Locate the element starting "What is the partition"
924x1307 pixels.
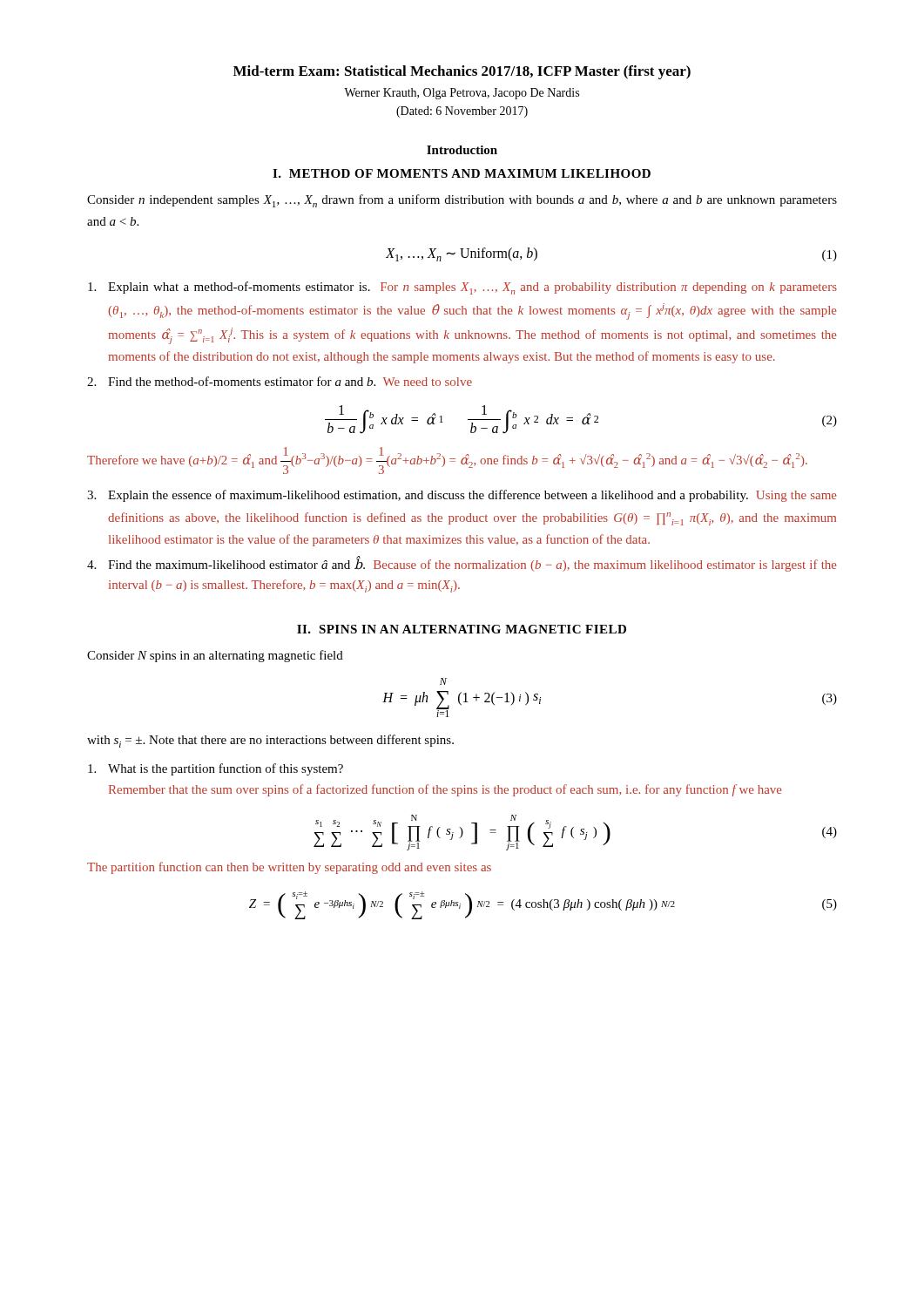pyautogui.click(x=462, y=780)
